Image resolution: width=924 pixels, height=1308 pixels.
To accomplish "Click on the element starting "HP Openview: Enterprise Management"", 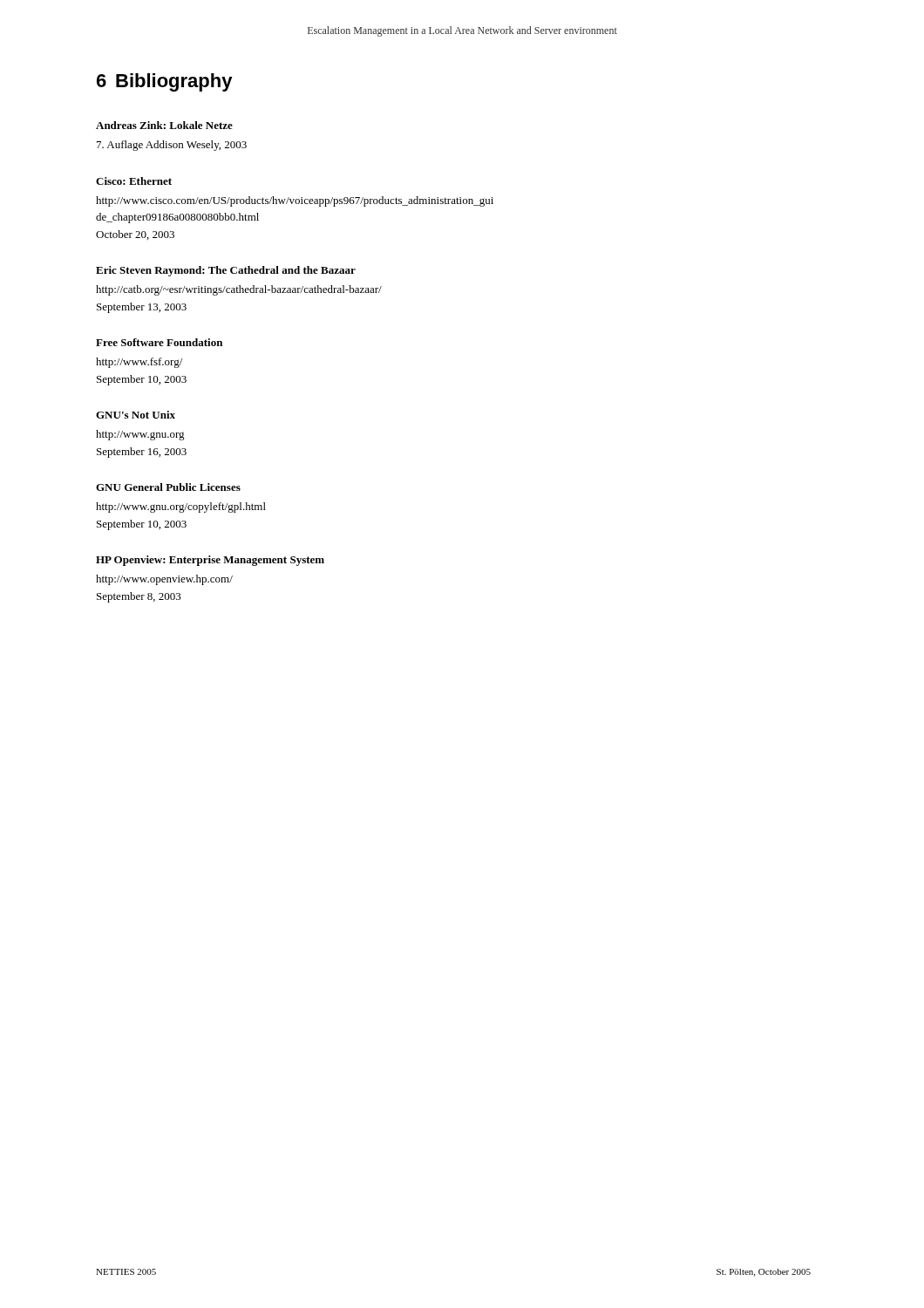I will [x=210, y=561].
